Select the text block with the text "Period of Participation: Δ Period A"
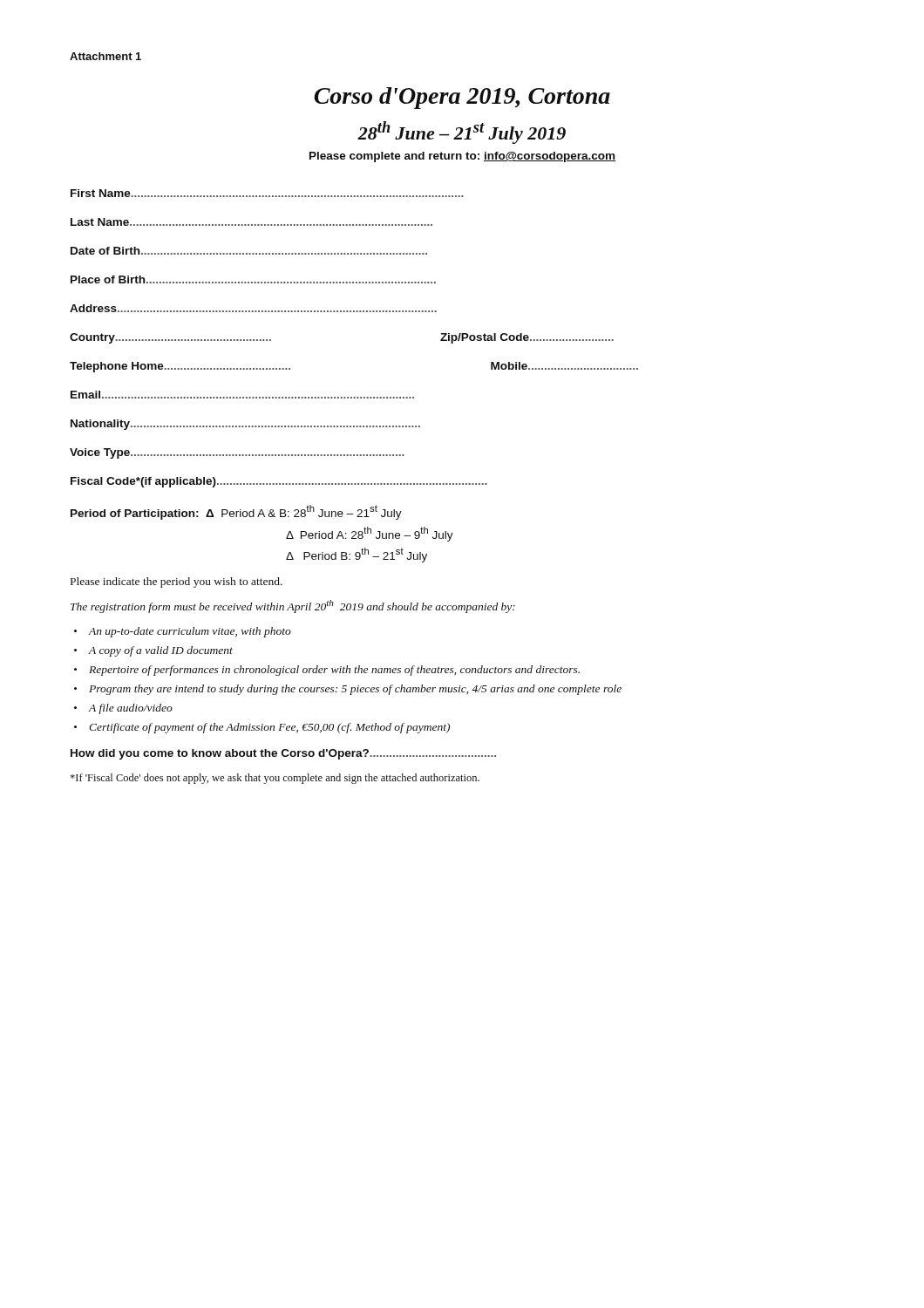The height and width of the screenshot is (1308, 924). coord(236,511)
